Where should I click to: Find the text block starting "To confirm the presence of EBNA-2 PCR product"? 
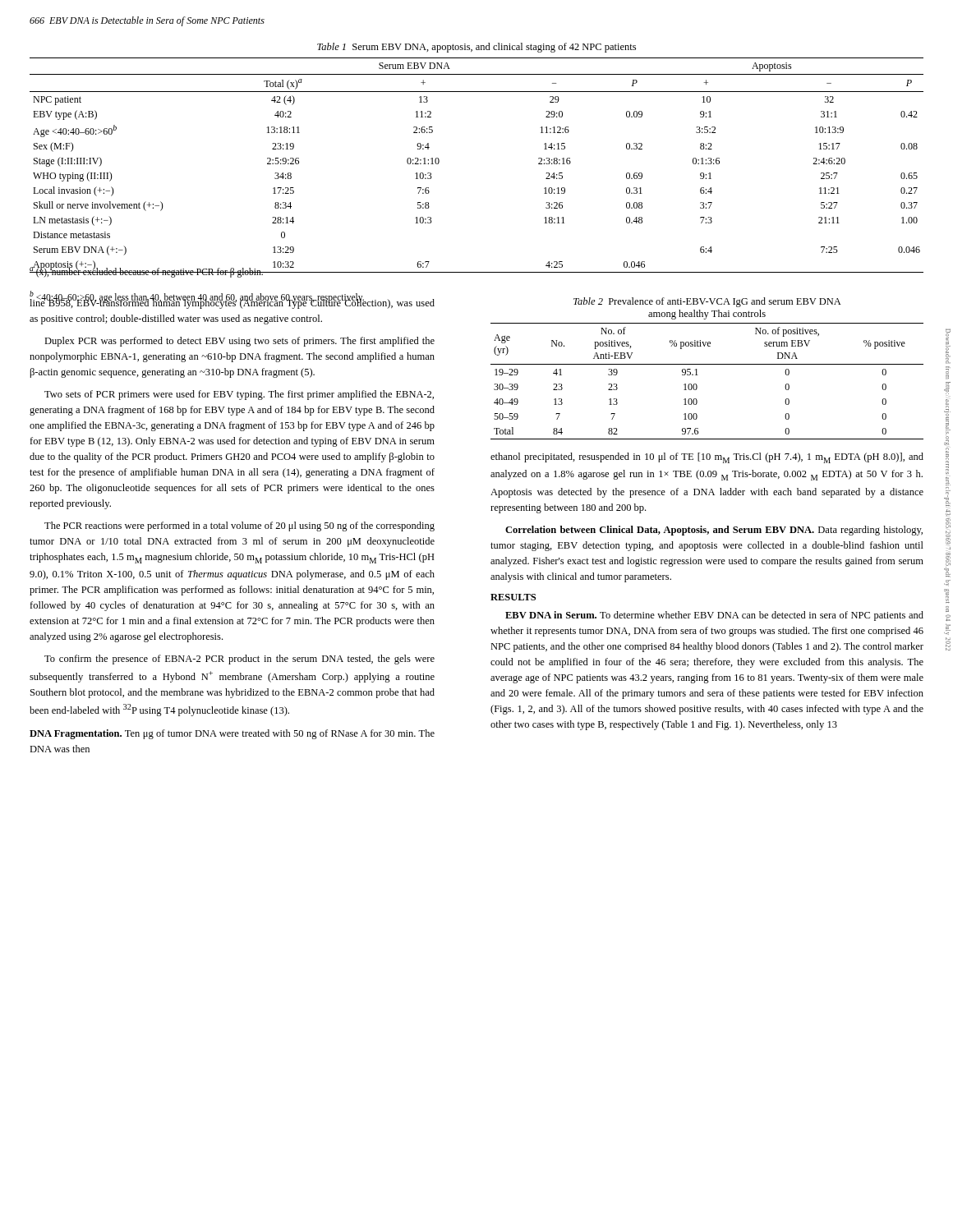(x=232, y=685)
